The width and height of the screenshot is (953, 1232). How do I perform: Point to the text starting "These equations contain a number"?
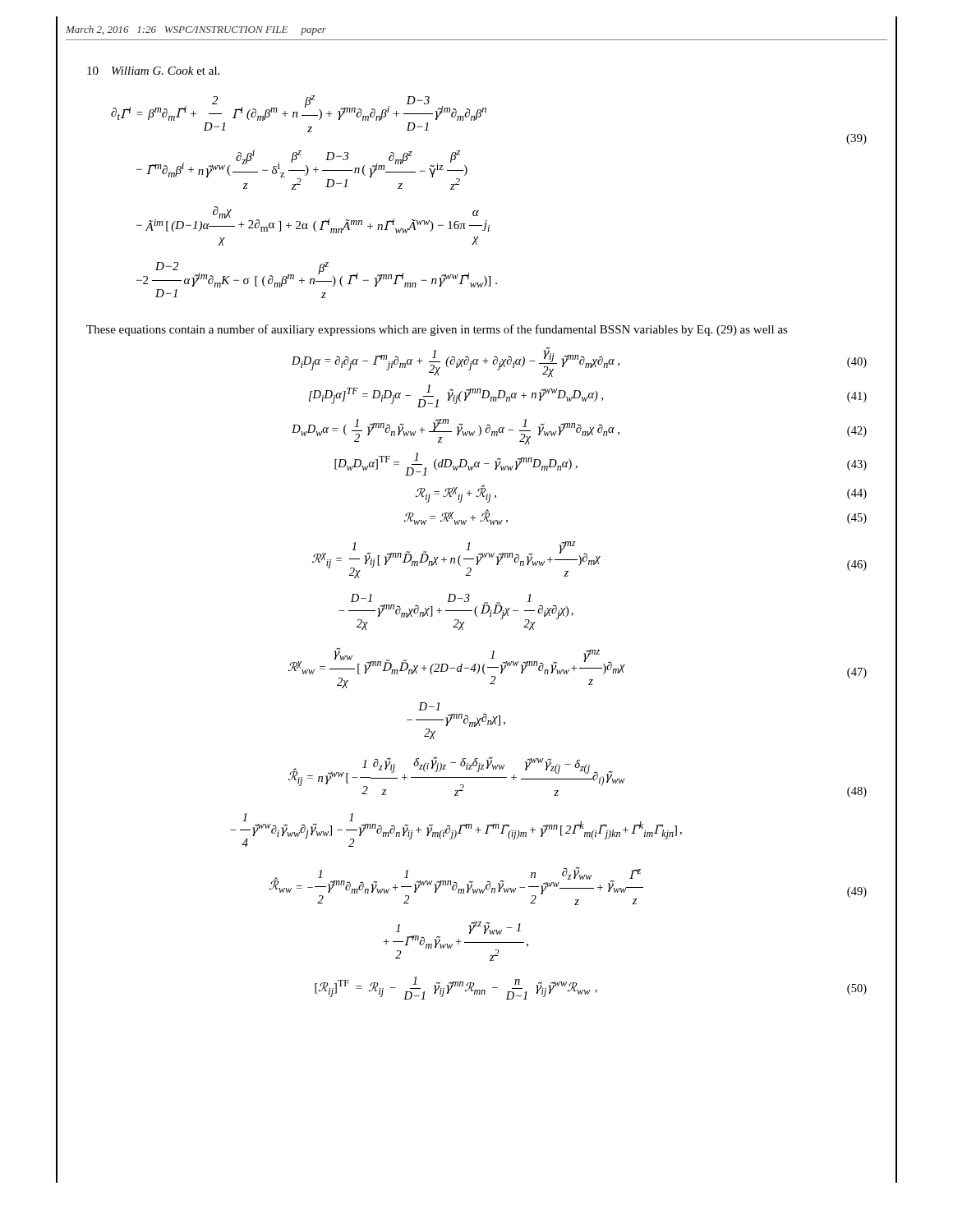click(437, 329)
